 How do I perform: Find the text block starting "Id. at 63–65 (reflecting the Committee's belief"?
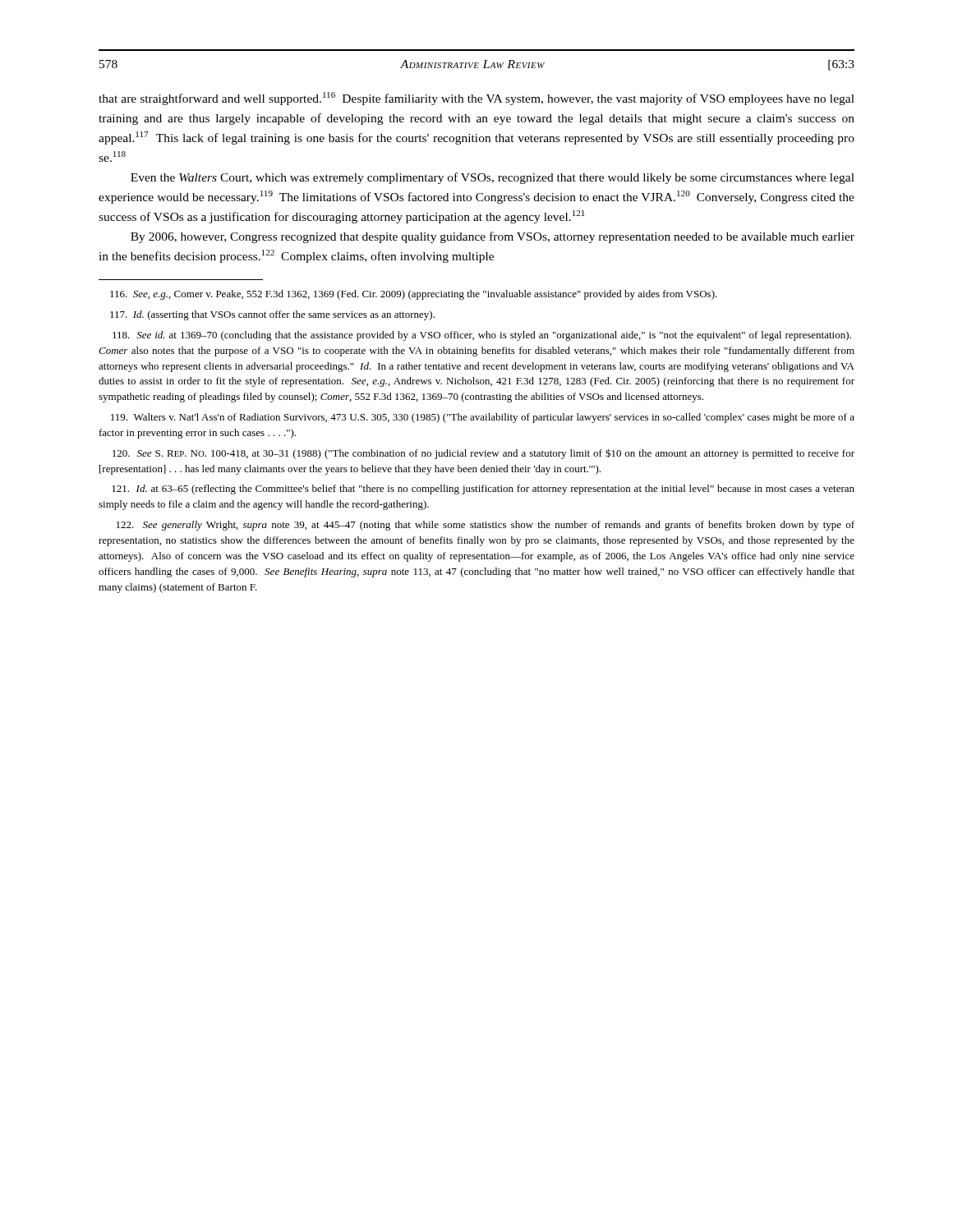pyautogui.click(x=476, y=496)
